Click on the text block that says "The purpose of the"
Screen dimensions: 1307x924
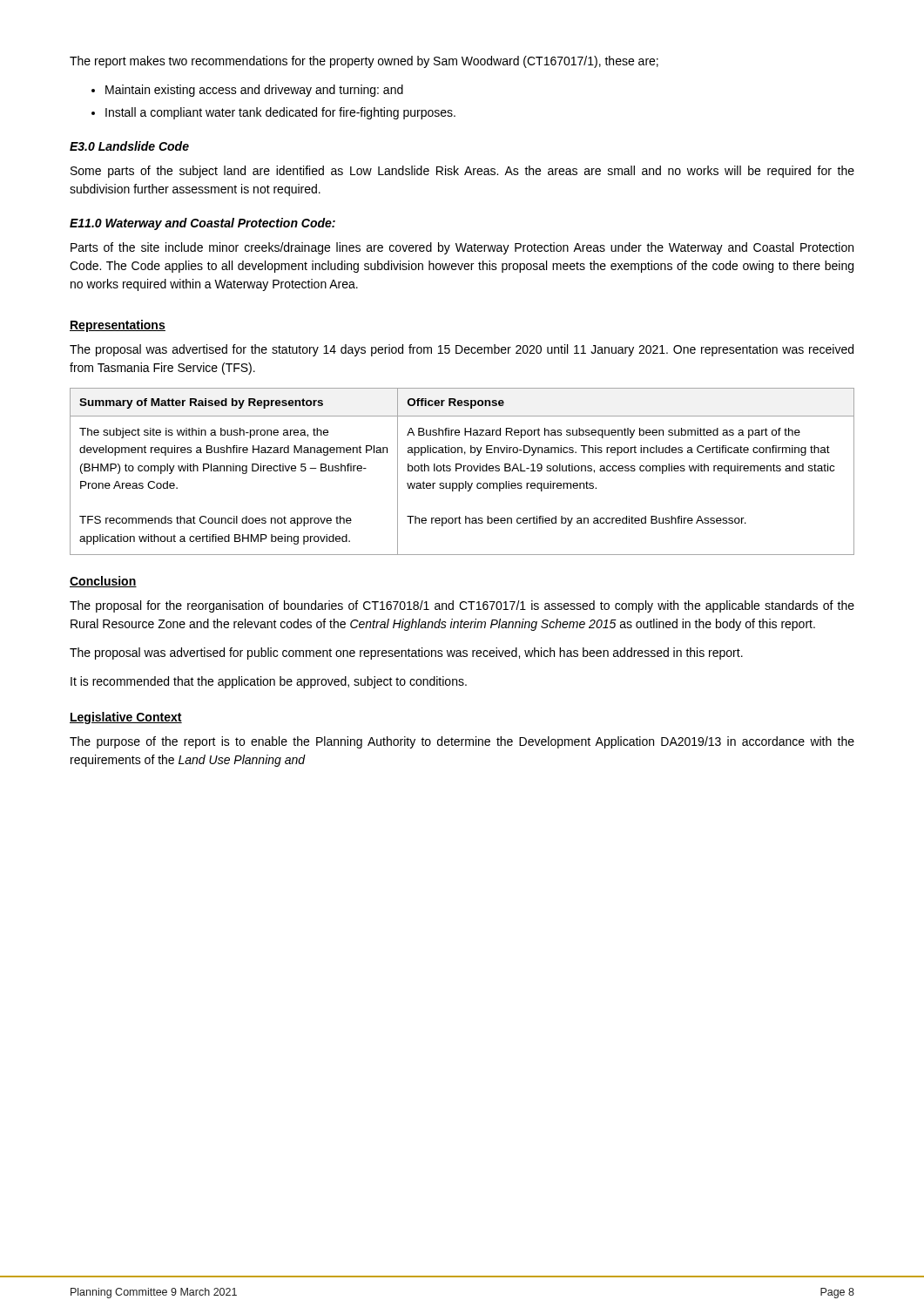click(462, 750)
